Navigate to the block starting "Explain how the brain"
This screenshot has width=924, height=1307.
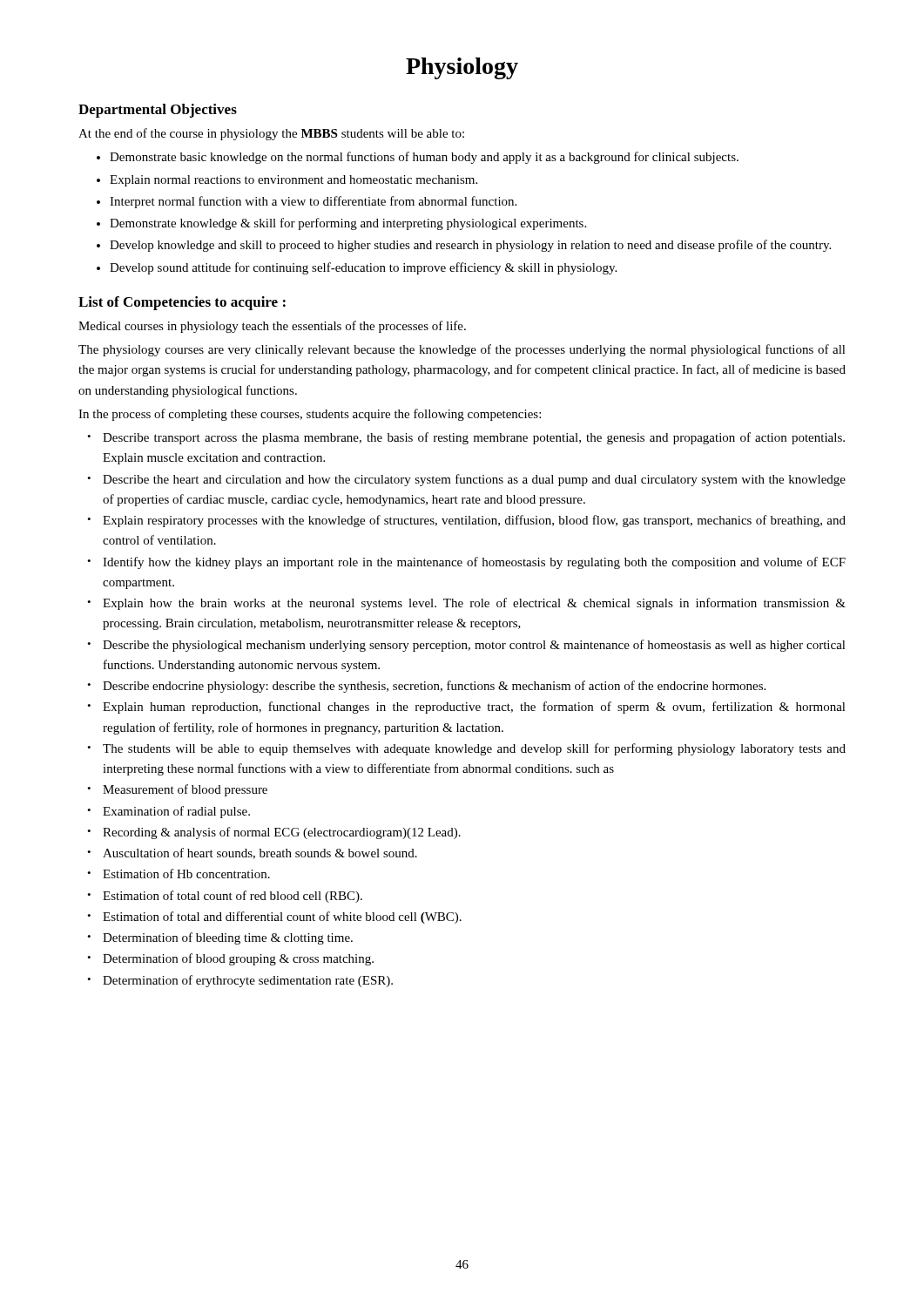click(x=474, y=614)
